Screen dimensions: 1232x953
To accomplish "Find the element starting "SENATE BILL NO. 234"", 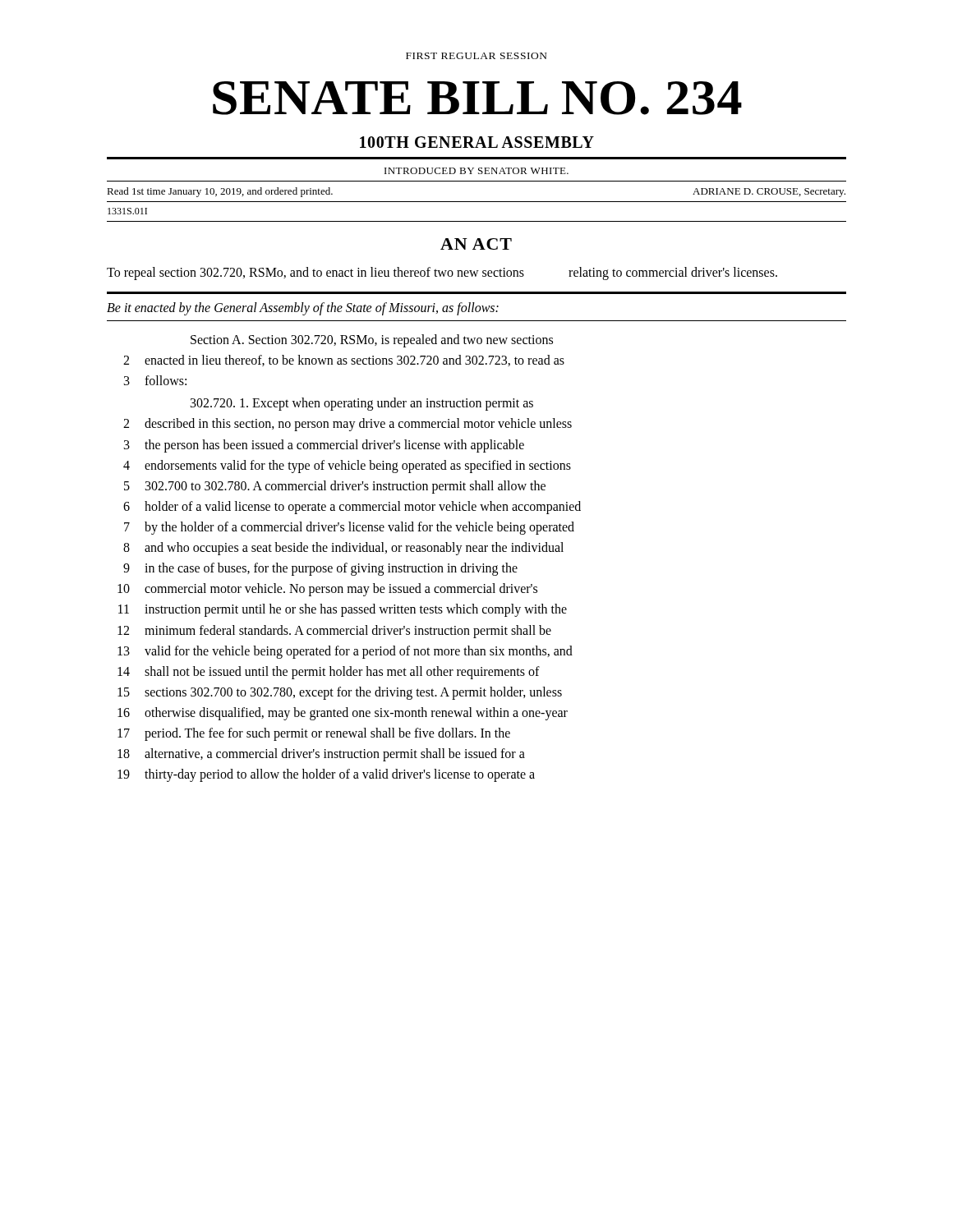I will coord(476,97).
